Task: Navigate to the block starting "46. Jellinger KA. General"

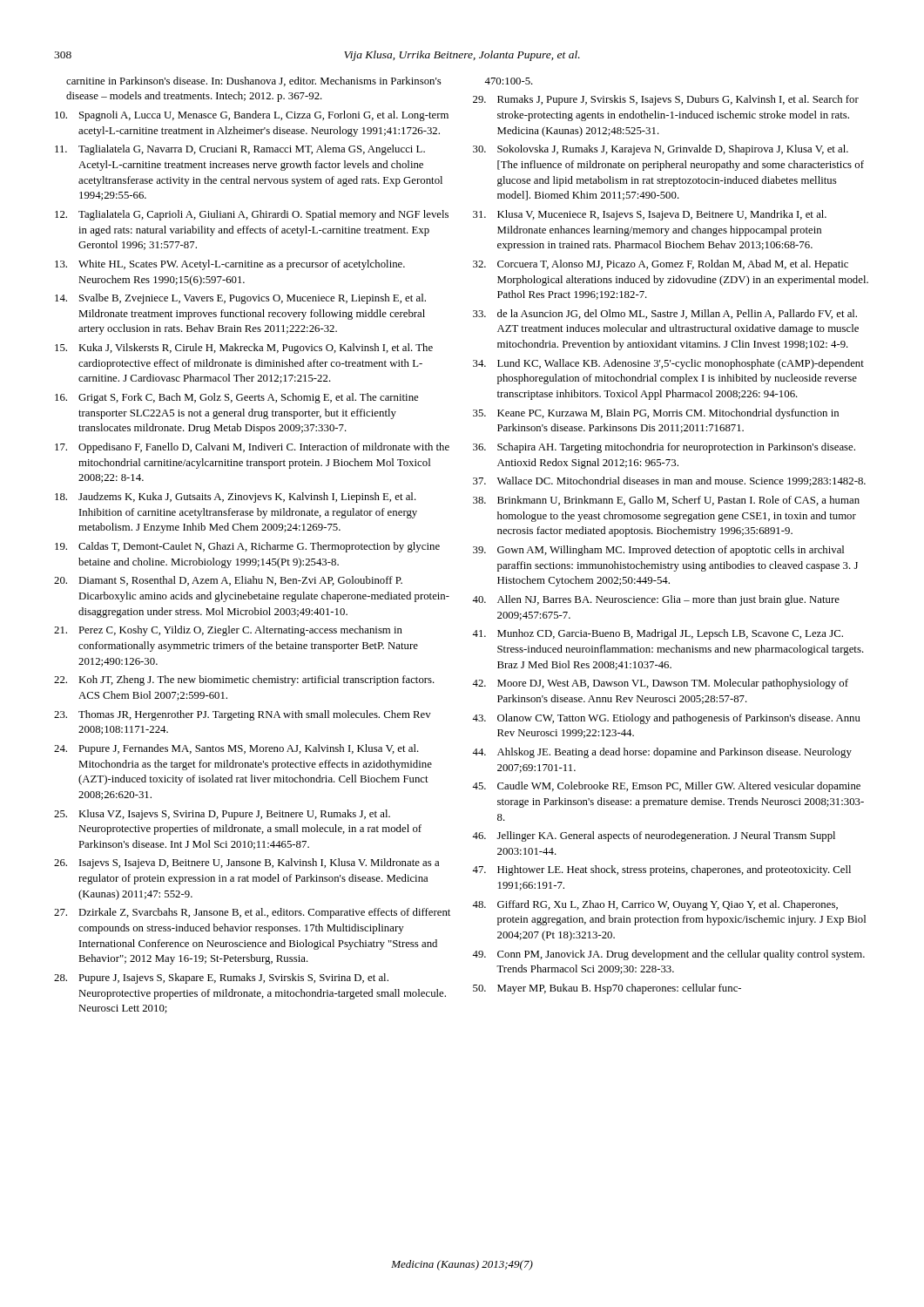Action: pyautogui.click(x=671, y=844)
